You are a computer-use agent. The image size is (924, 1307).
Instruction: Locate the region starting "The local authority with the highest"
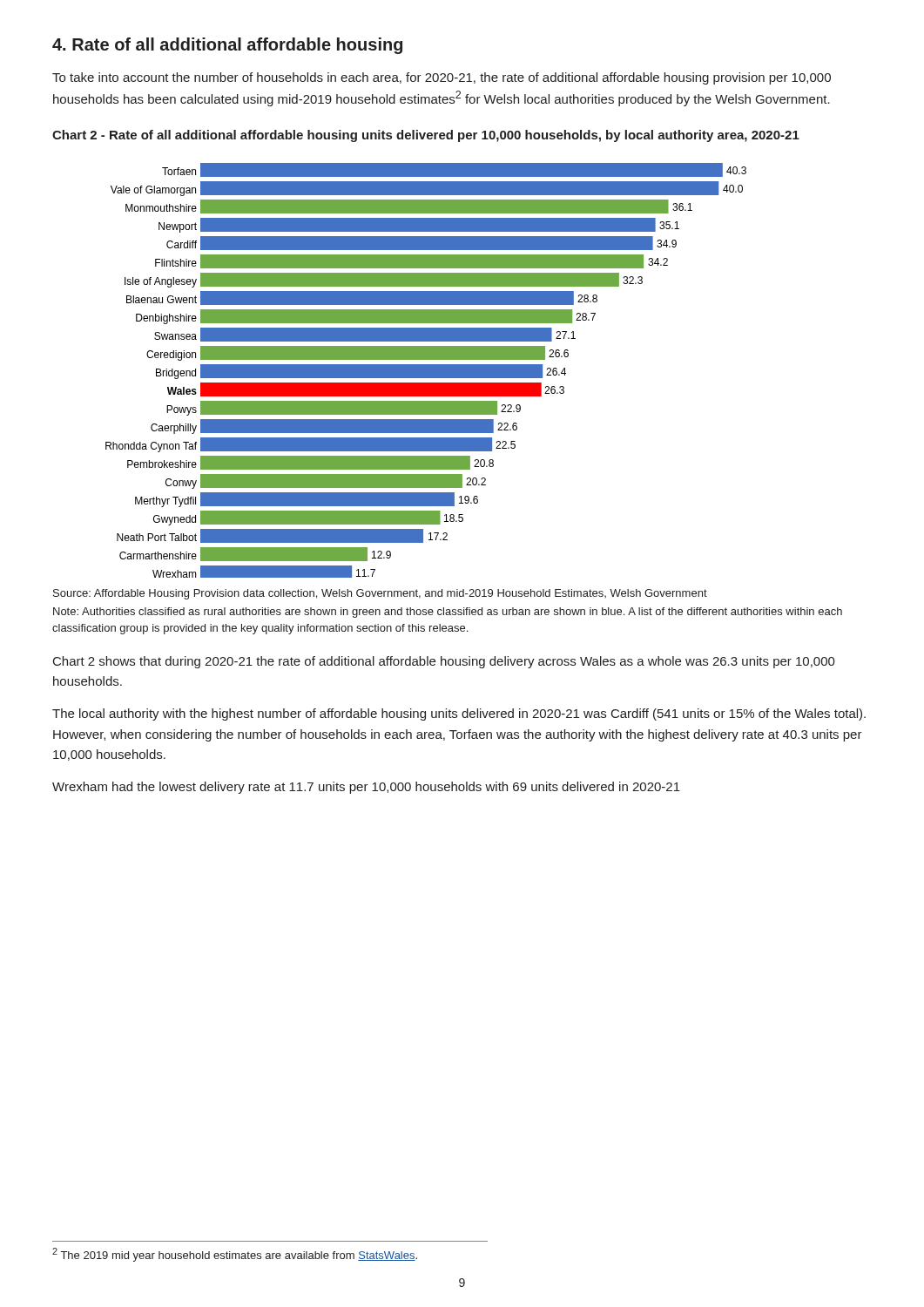(460, 734)
